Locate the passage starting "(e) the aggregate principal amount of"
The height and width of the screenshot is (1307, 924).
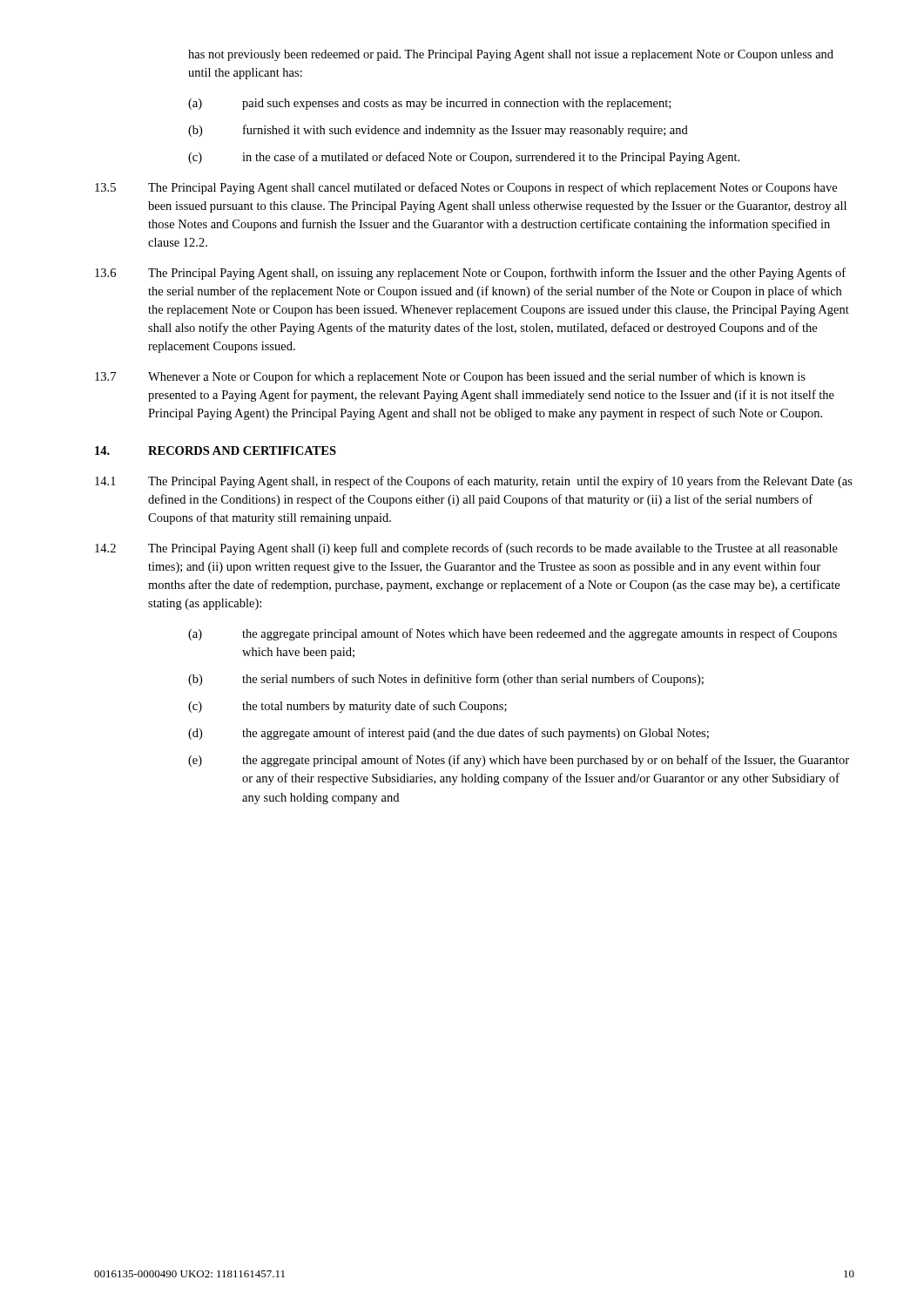tap(521, 779)
